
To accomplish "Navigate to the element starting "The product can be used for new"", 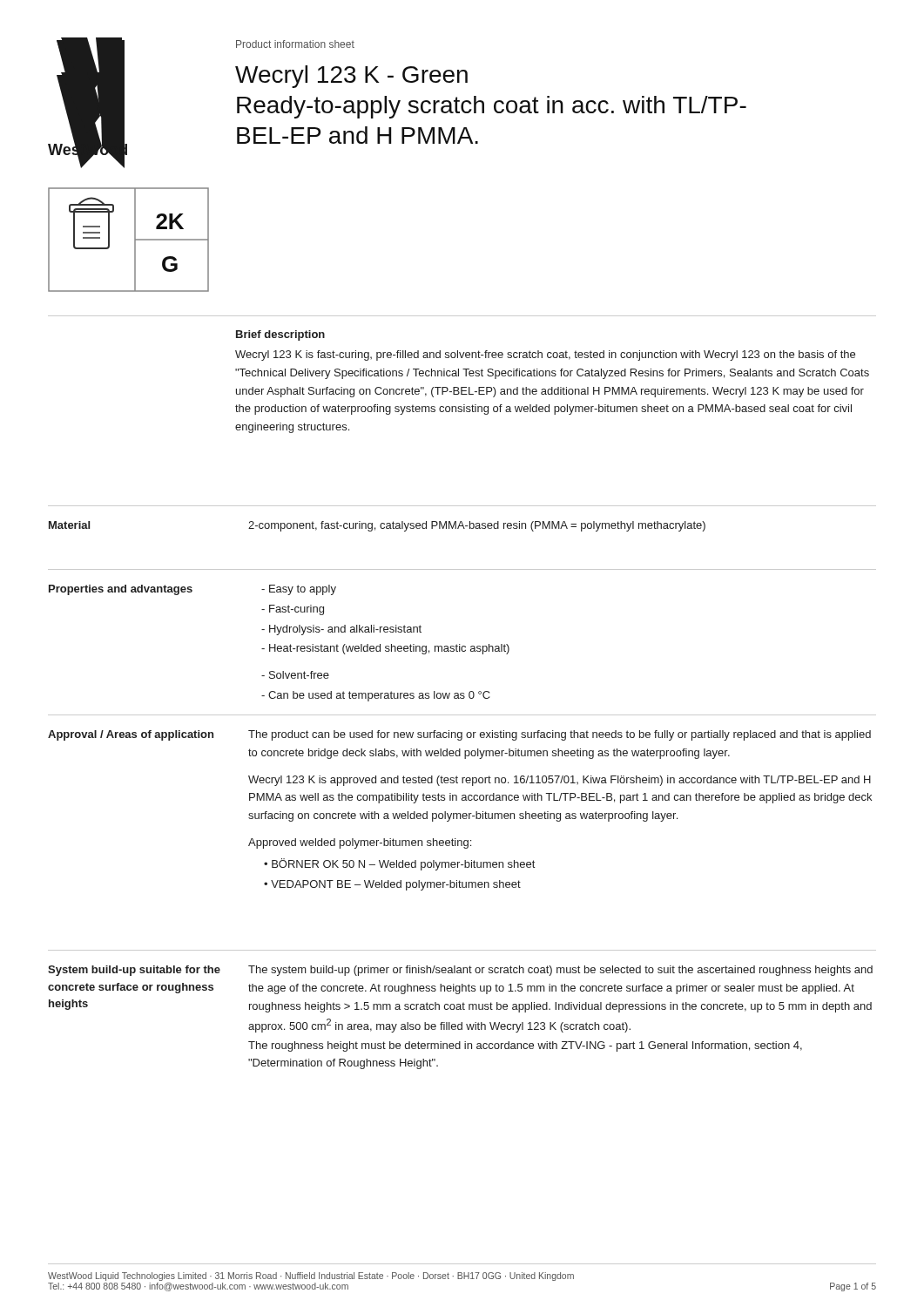I will 560,743.
